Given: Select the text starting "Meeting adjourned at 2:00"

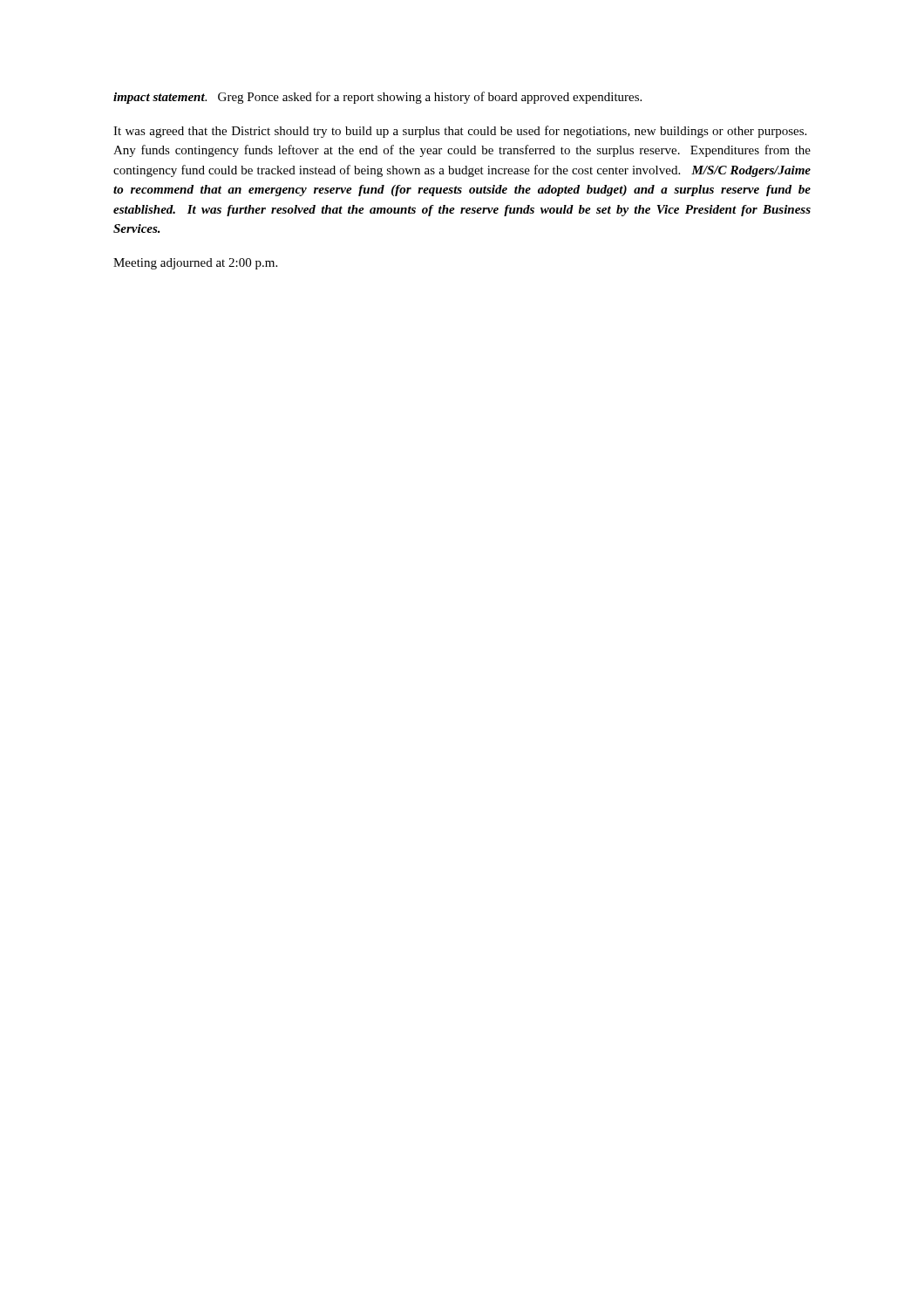Looking at the screenshot, I should click(x=196, y=262).
